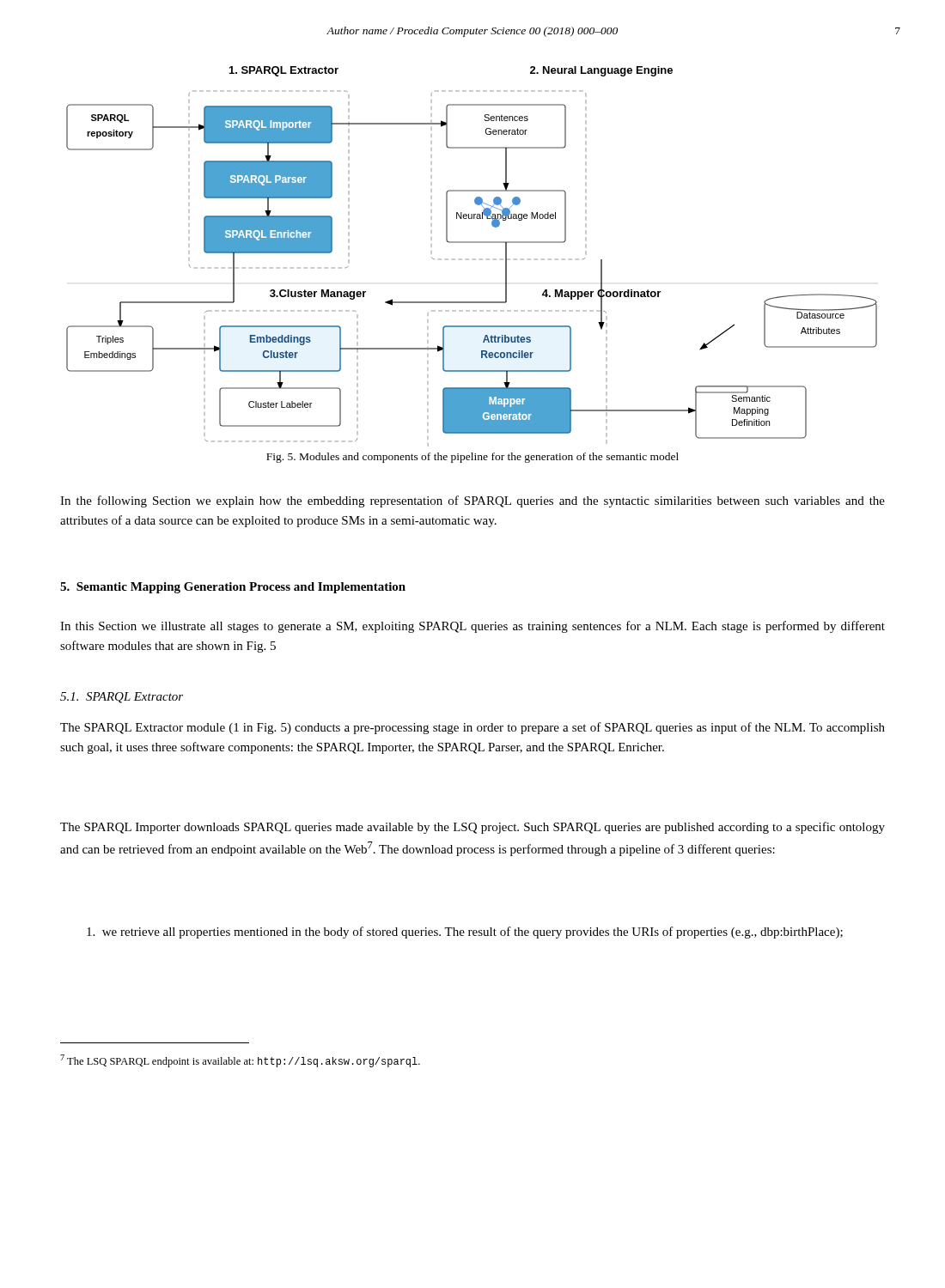Screen dimensions: 1288x945
Task: Select the list item that reads "we retrieve all properties"
Action: [465, 932]
